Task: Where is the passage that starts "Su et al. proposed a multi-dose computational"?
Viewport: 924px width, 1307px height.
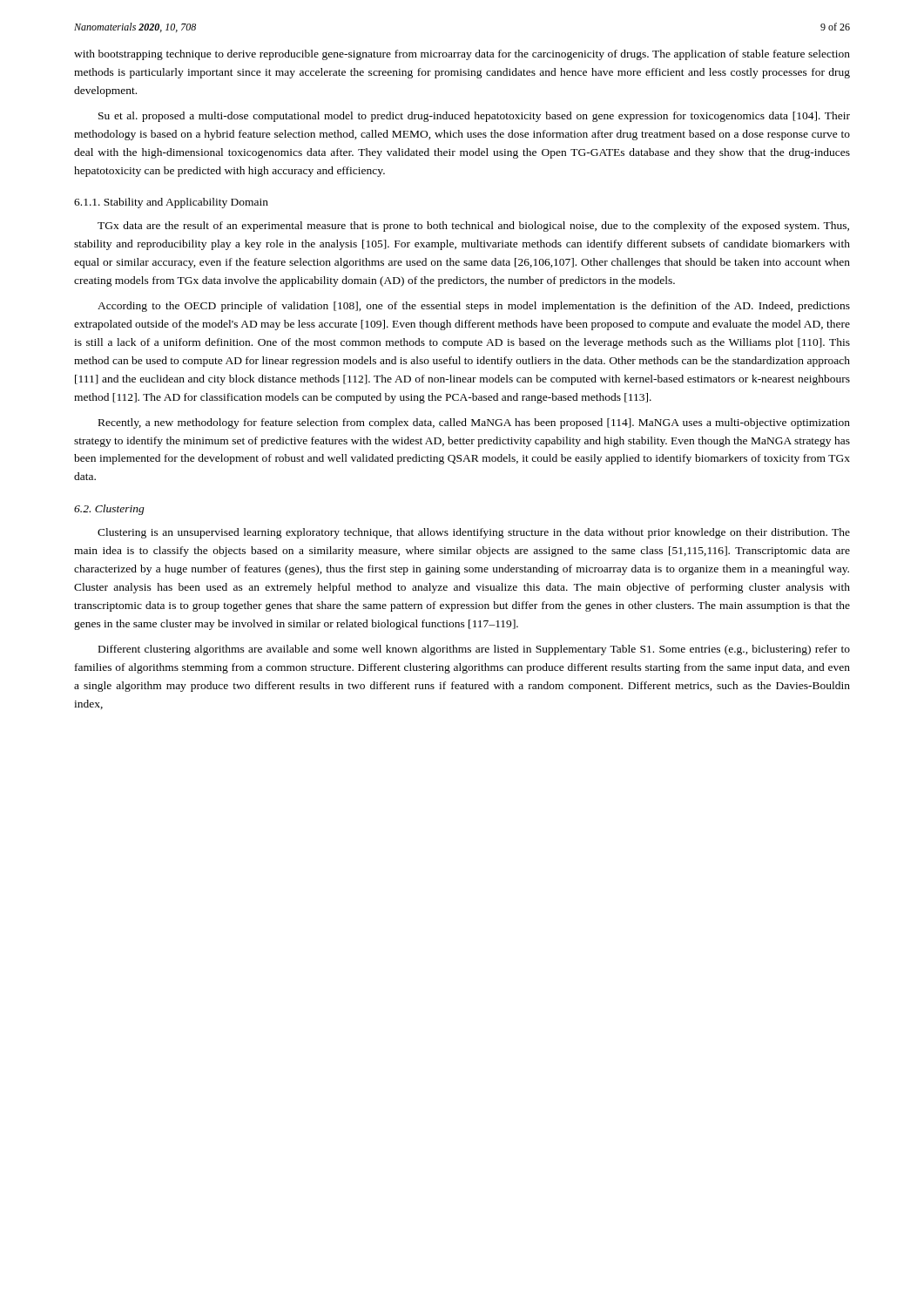Action: click(x=462, y=143)
